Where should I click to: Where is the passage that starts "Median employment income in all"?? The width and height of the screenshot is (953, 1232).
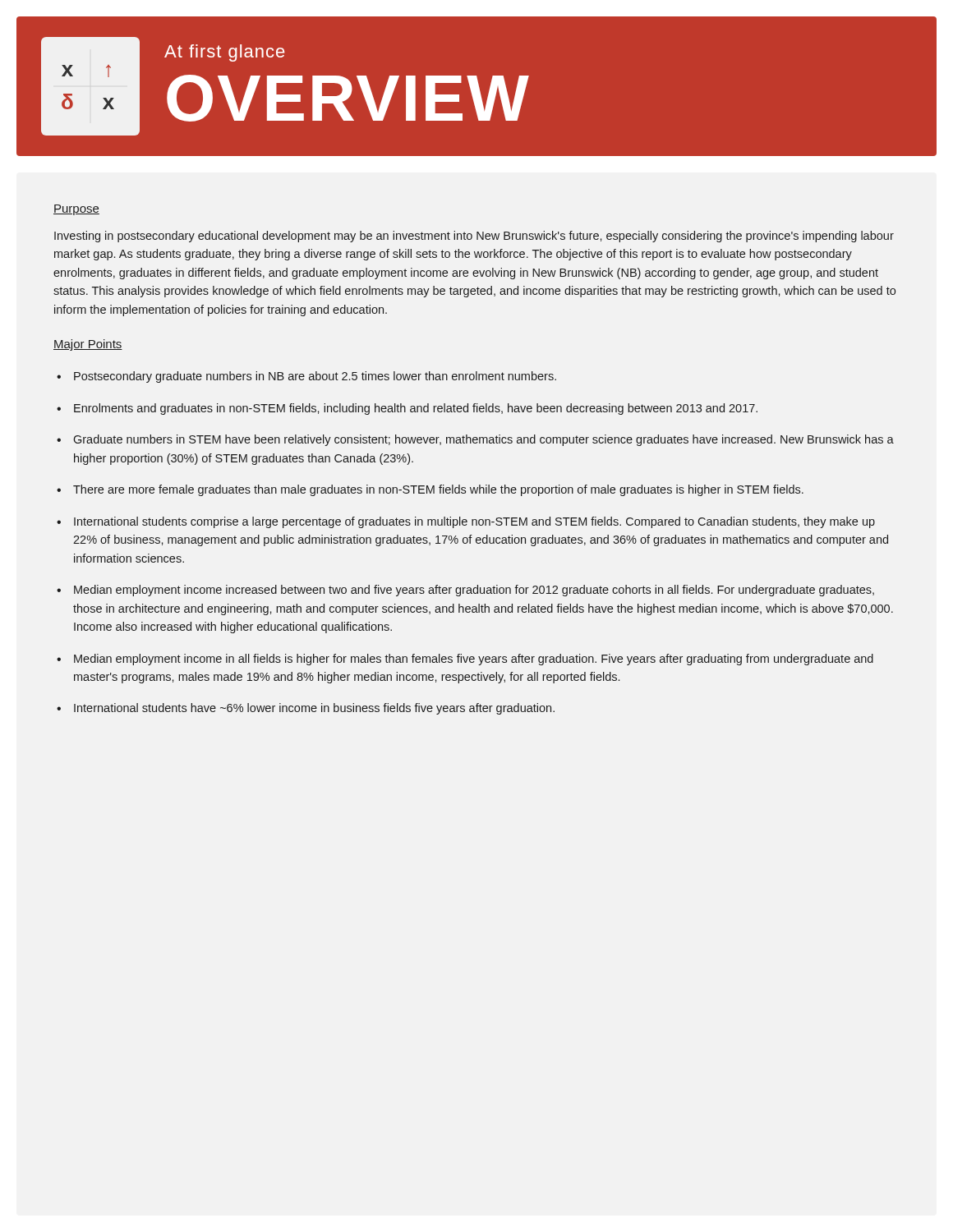(473, 667)
